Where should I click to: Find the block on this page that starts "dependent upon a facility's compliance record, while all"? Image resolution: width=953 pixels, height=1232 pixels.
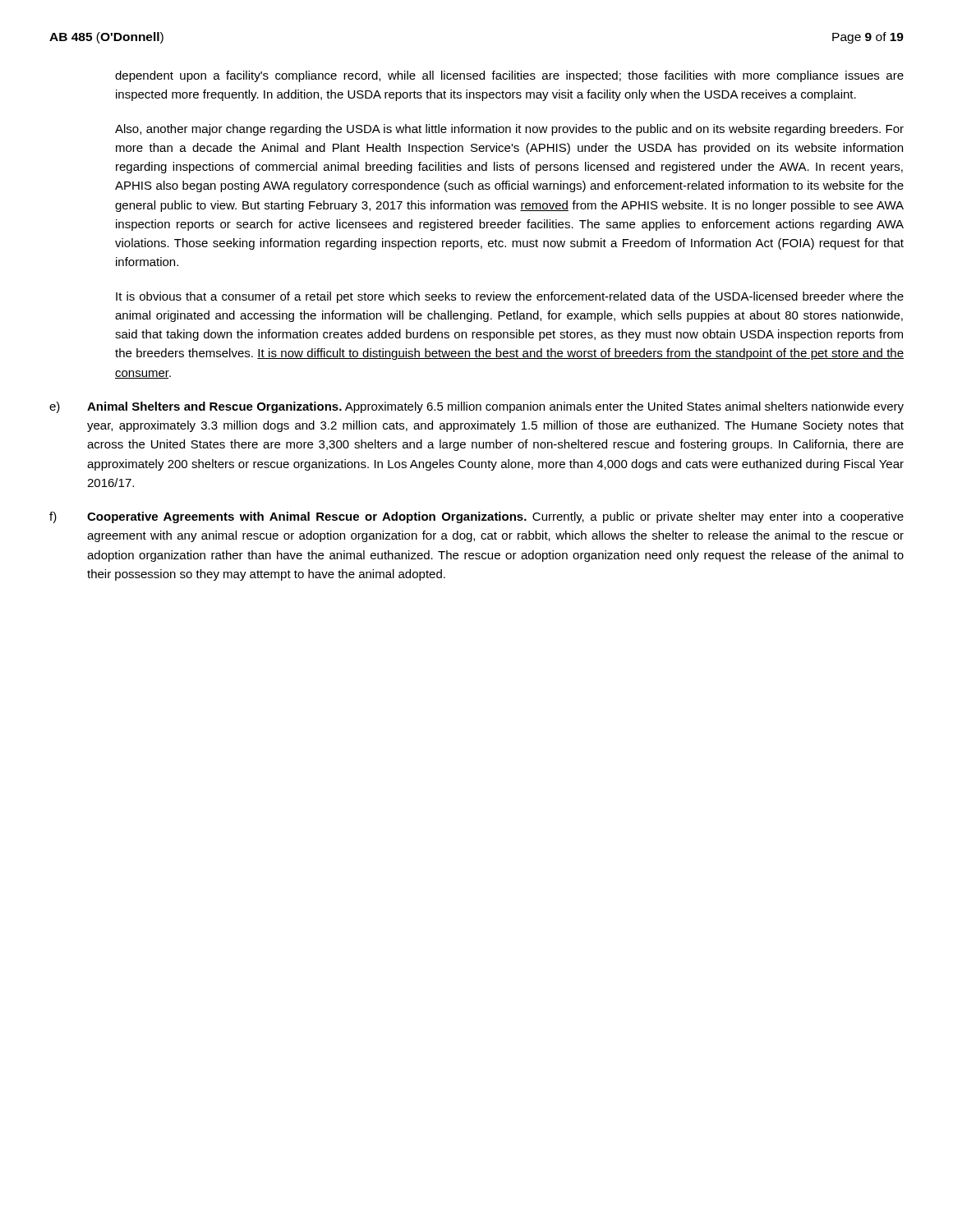pyautogui.click(x=509, y=85)
